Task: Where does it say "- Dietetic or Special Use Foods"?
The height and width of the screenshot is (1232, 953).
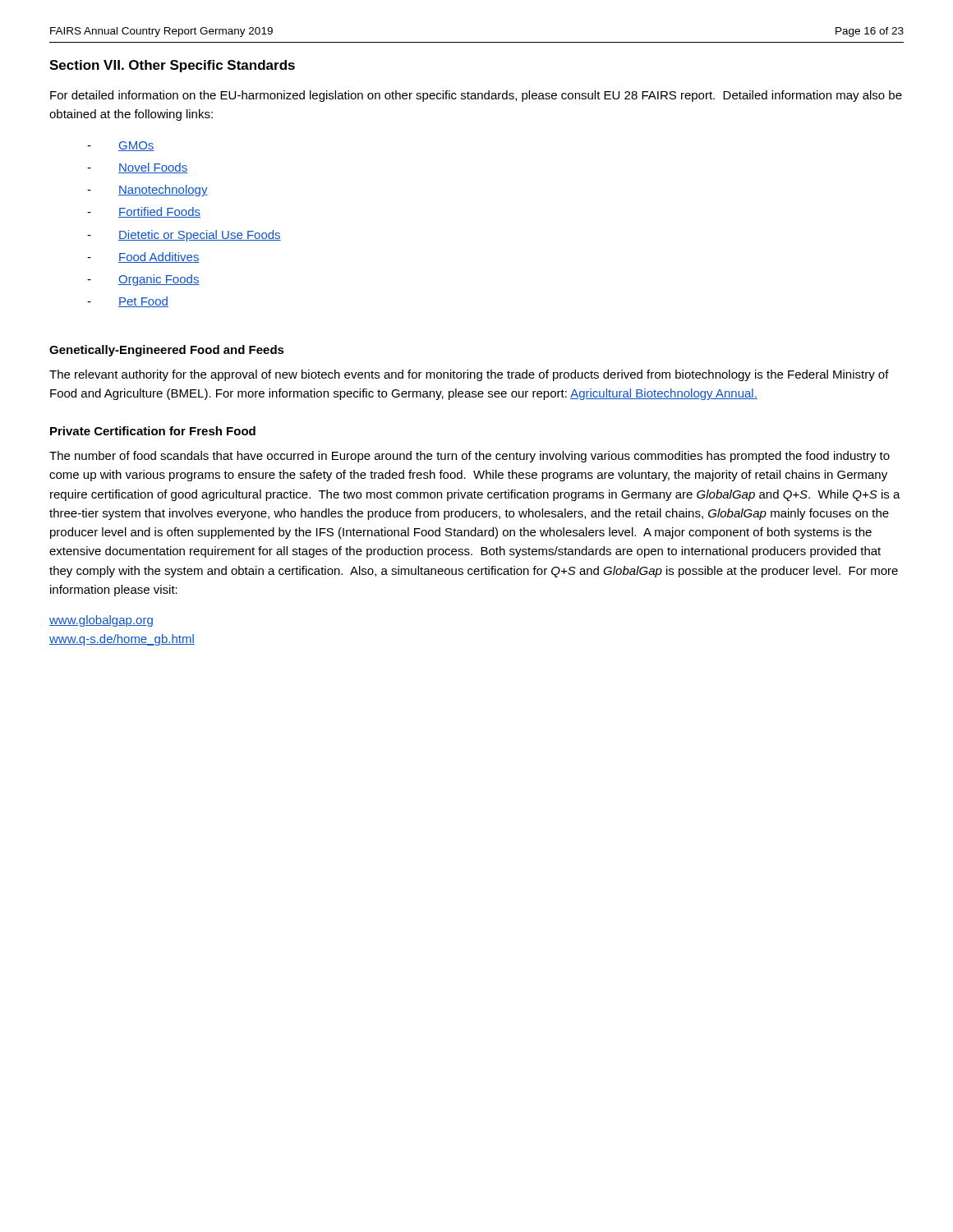Action: pyautogui.click(x=165, y=234)
